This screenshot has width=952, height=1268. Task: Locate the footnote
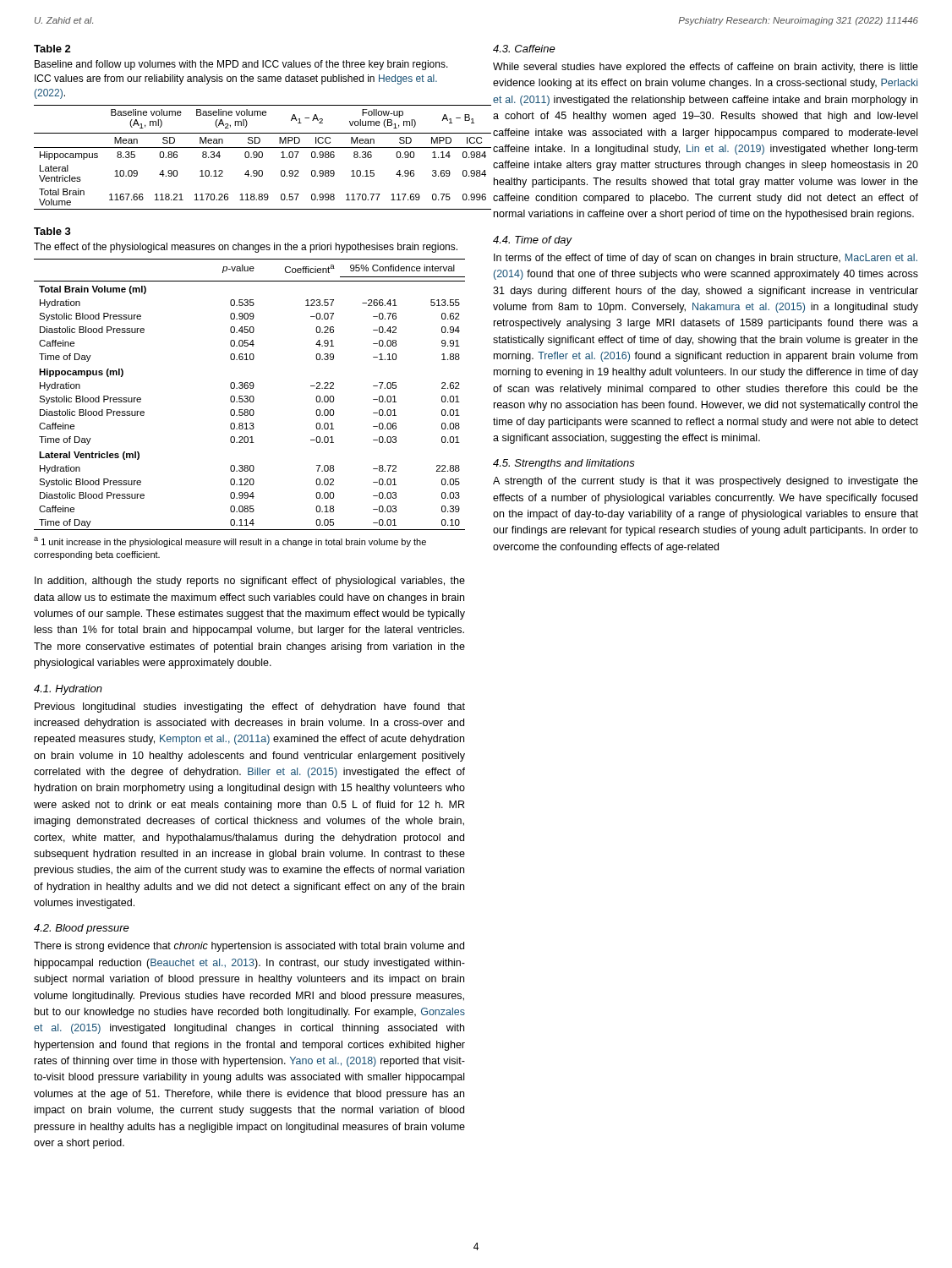(x=230, y=547)
